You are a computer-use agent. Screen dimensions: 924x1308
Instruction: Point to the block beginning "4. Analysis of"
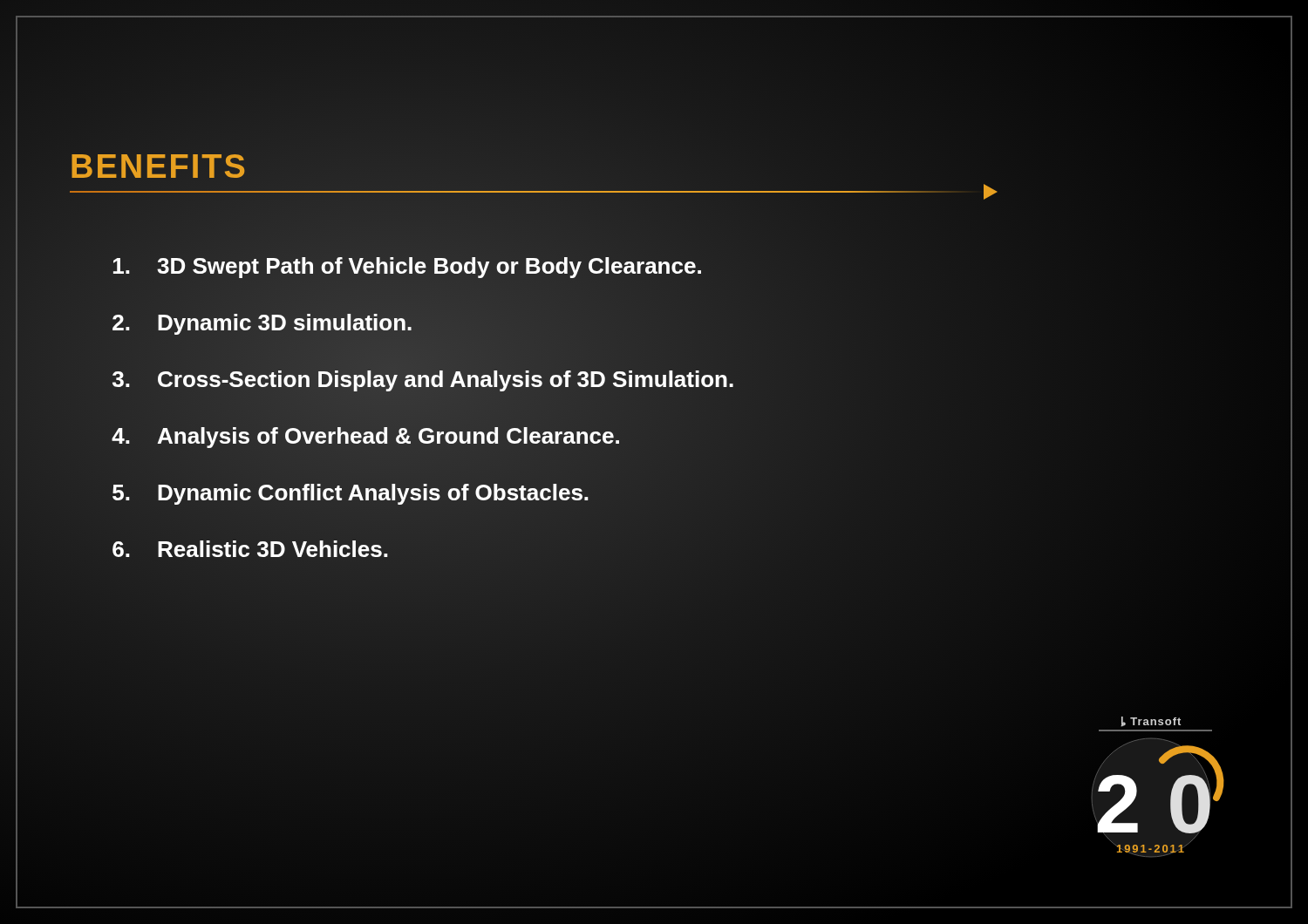pos(345,436)
